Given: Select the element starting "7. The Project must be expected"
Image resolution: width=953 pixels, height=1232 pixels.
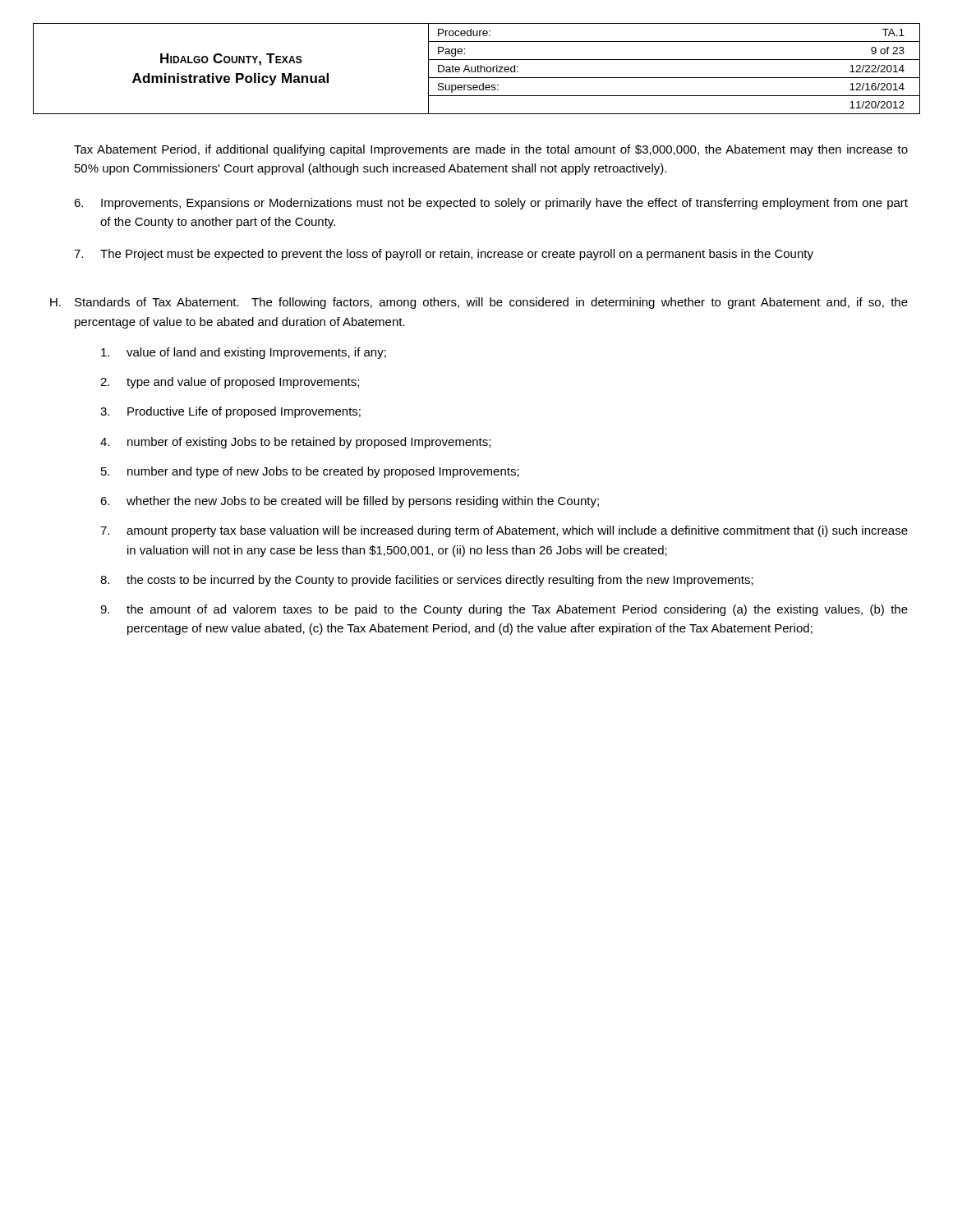Looking at the screenshot, I should click(491, 253).
